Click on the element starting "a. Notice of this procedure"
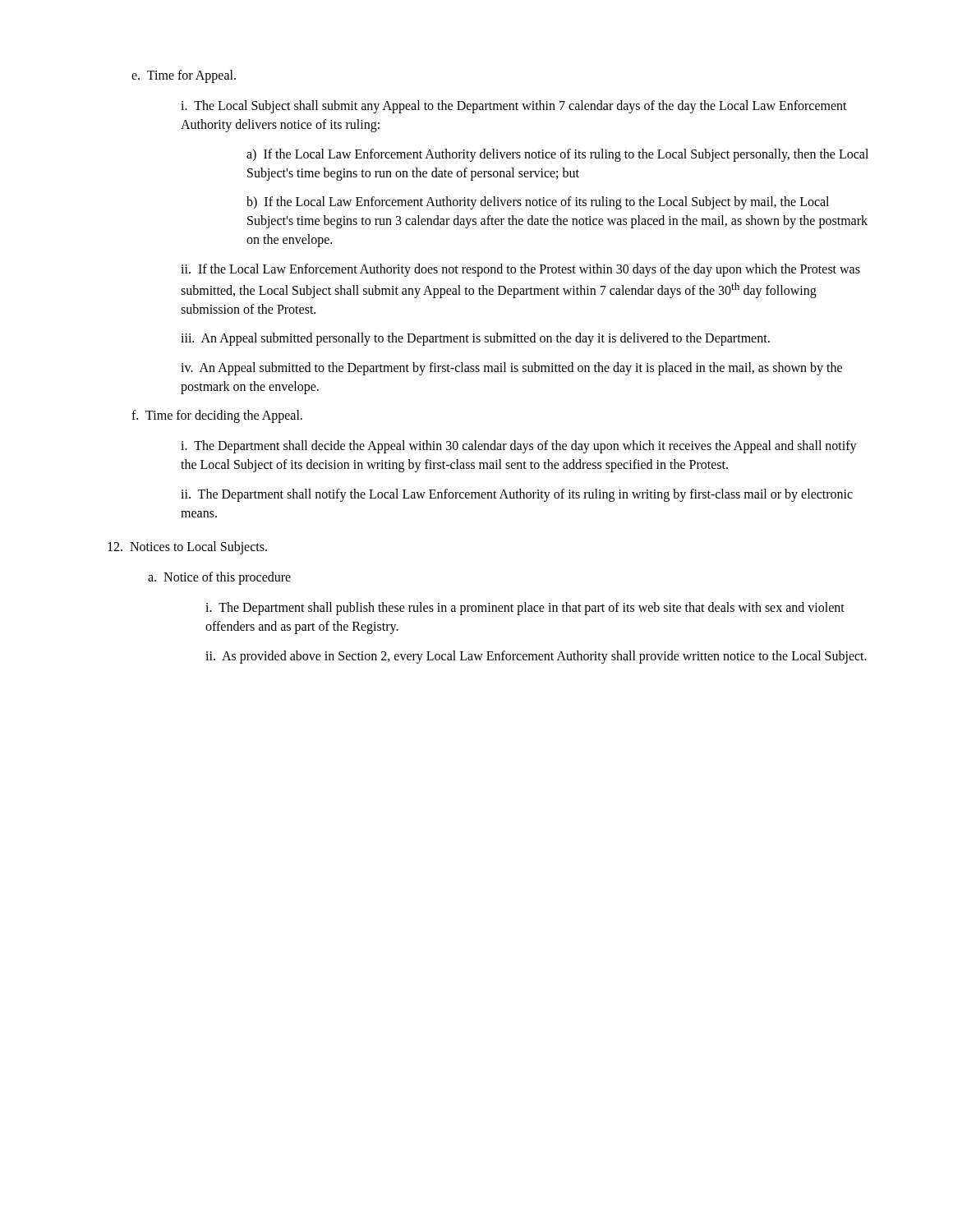The width and height of the screenshot is (953, 1232). pos(219,577)
